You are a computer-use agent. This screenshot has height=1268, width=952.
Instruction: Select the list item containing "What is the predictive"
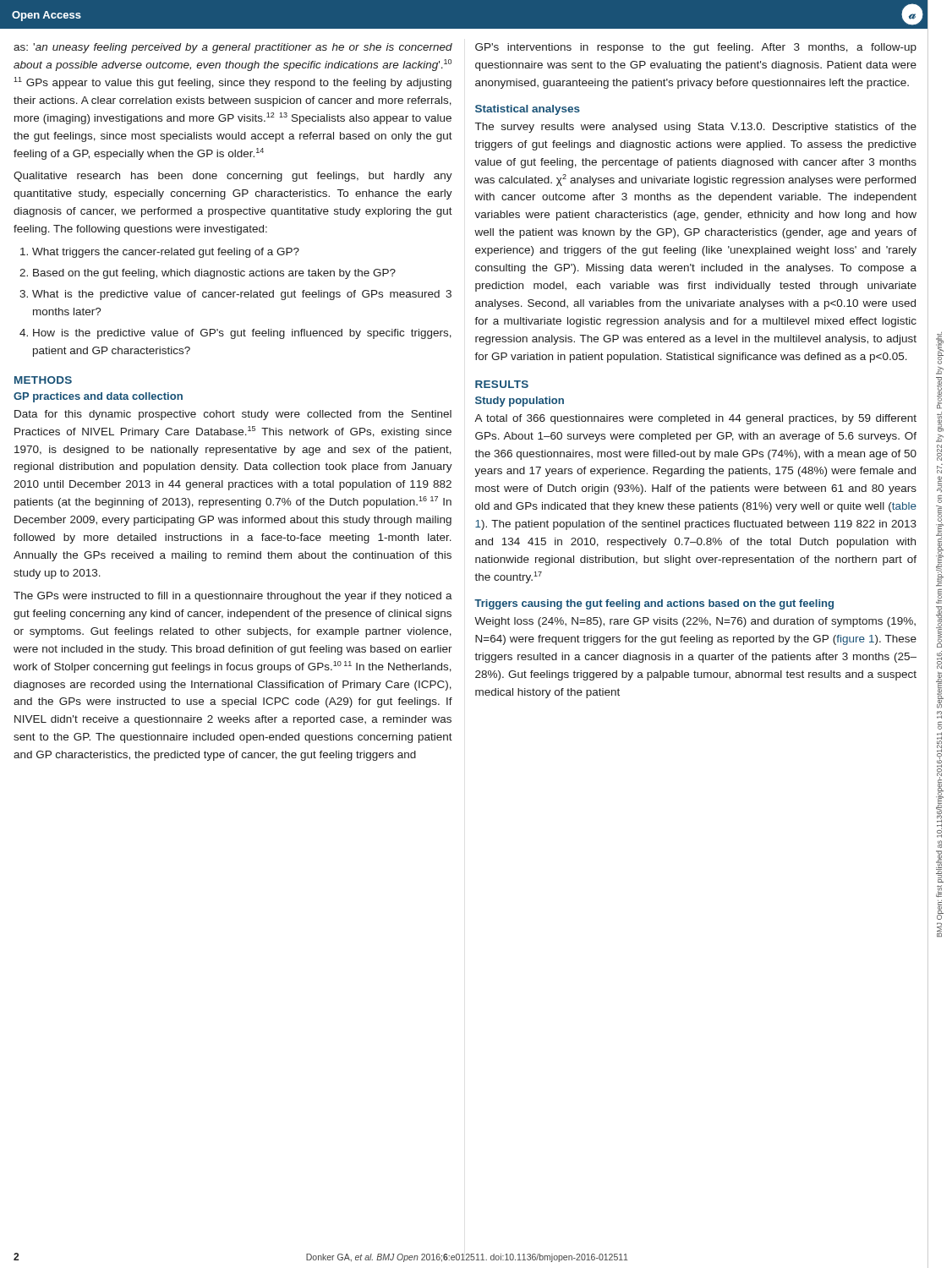click(x=242, y=303)
